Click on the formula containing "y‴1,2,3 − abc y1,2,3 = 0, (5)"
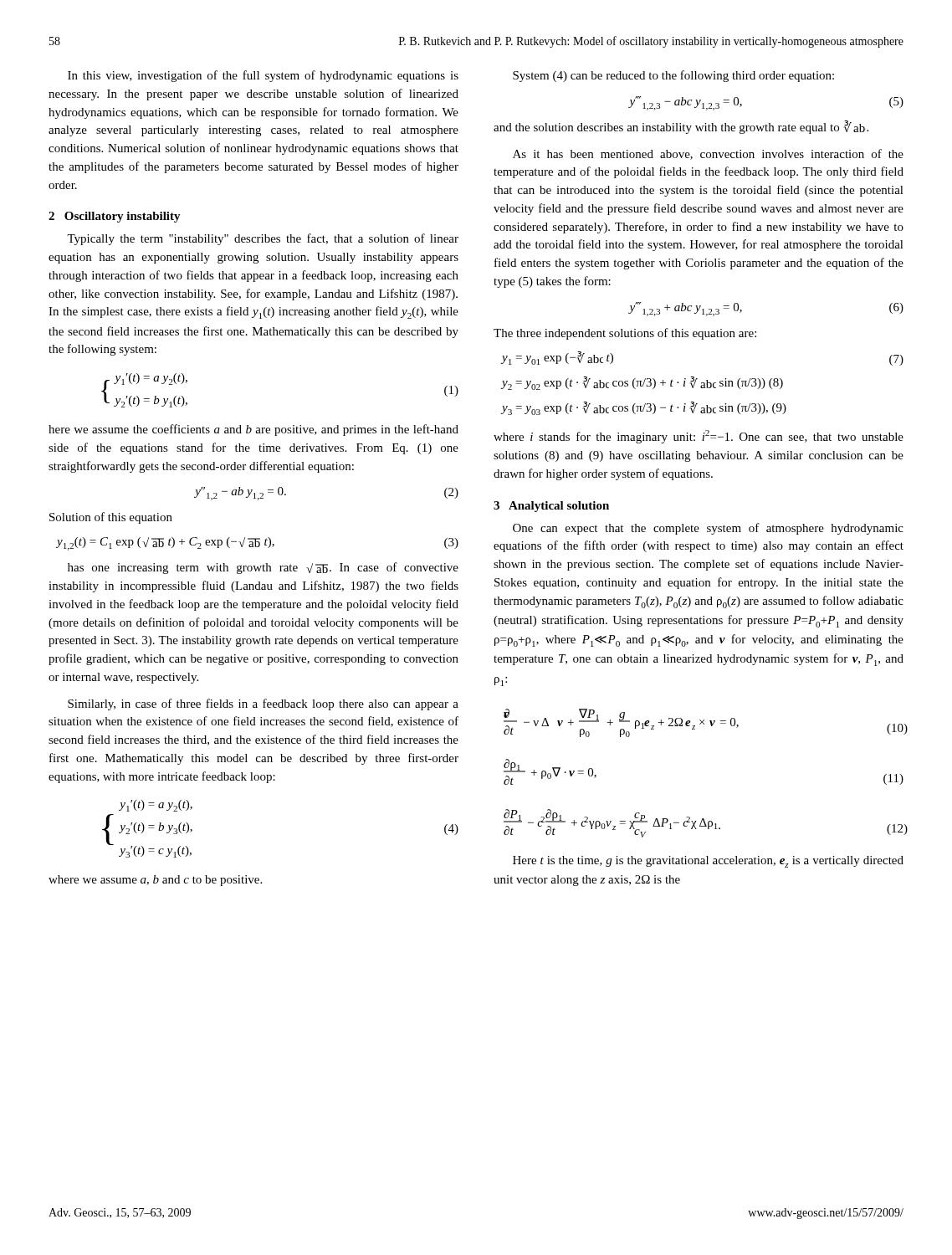The height and width of the screenshot is (1255, 952). pyautogui.click(x=699, y=102)
